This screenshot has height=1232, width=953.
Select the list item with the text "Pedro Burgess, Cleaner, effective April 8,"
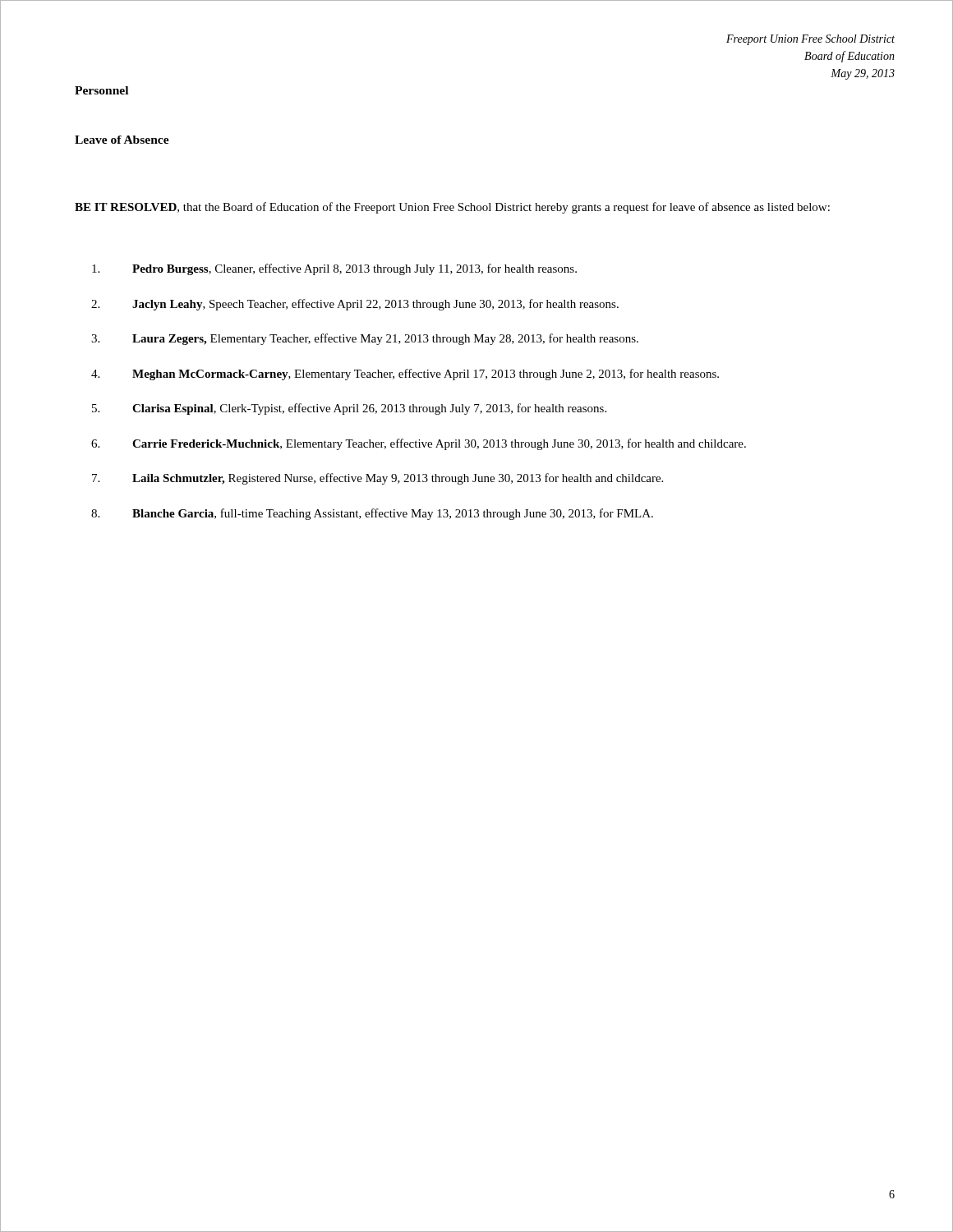point(476,269)
